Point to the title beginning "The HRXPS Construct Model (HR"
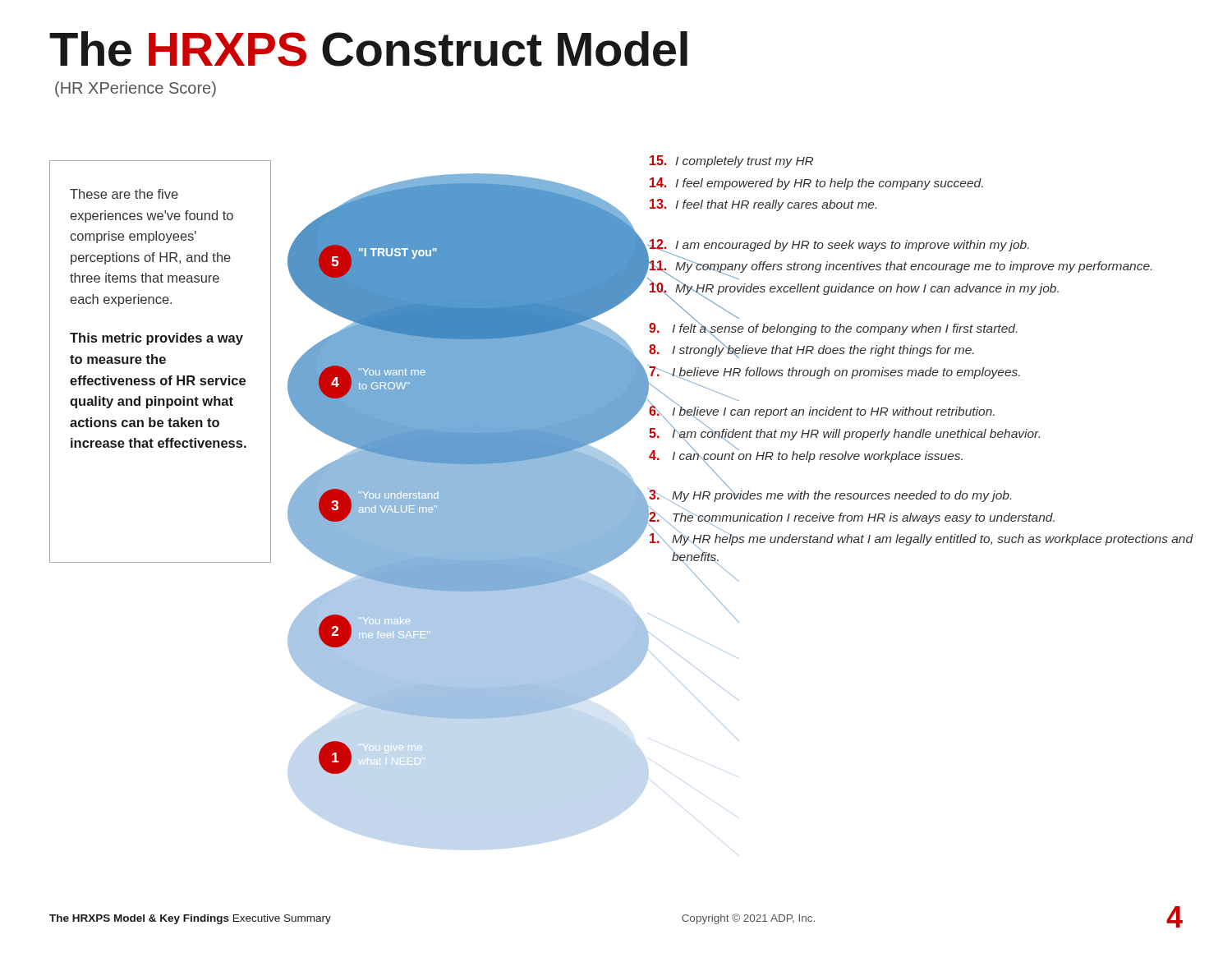Image resolution: width=1232 pixels, height=953 pixels. 370,60
